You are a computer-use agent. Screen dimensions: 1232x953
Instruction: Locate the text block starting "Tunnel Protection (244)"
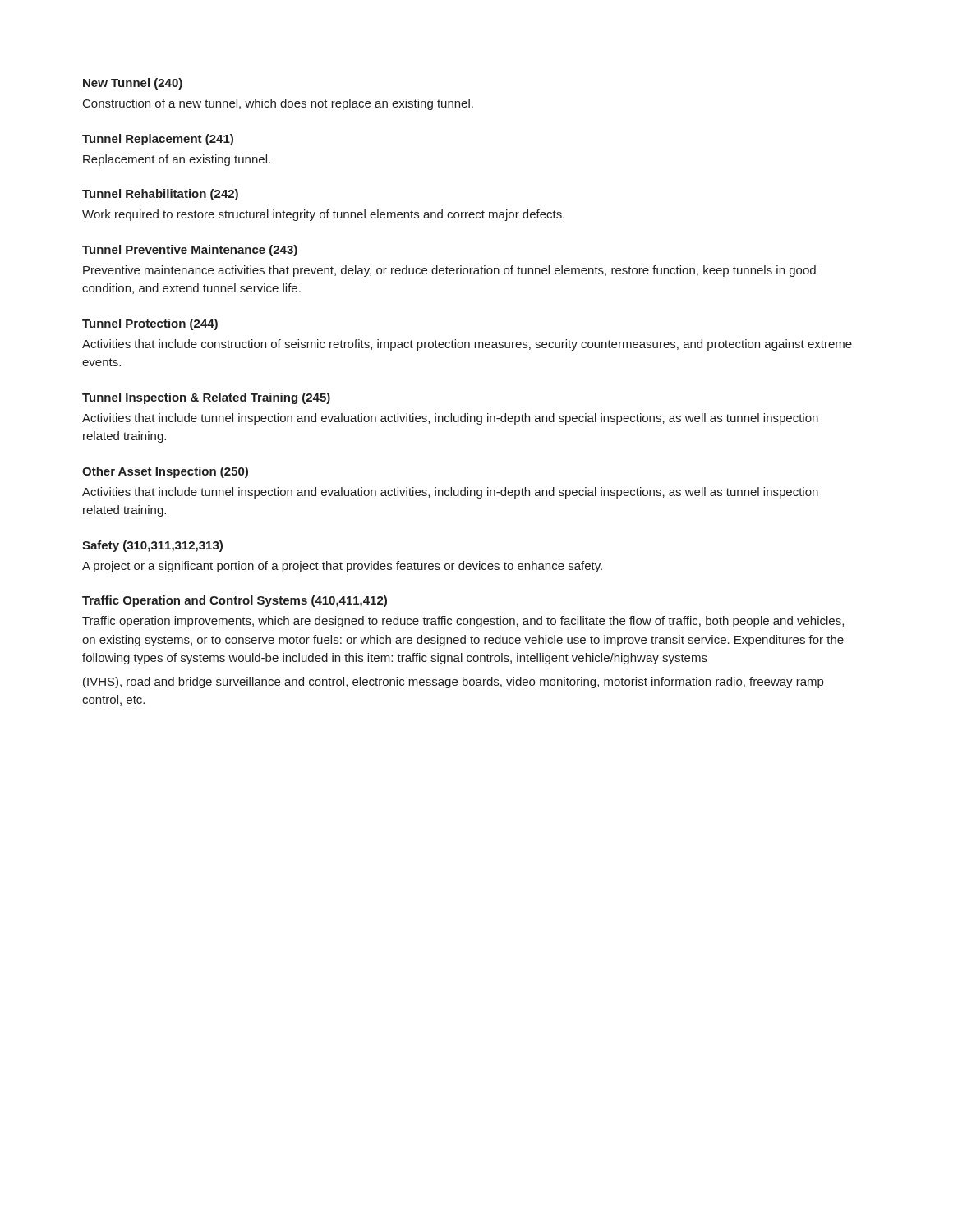(150, 323)
